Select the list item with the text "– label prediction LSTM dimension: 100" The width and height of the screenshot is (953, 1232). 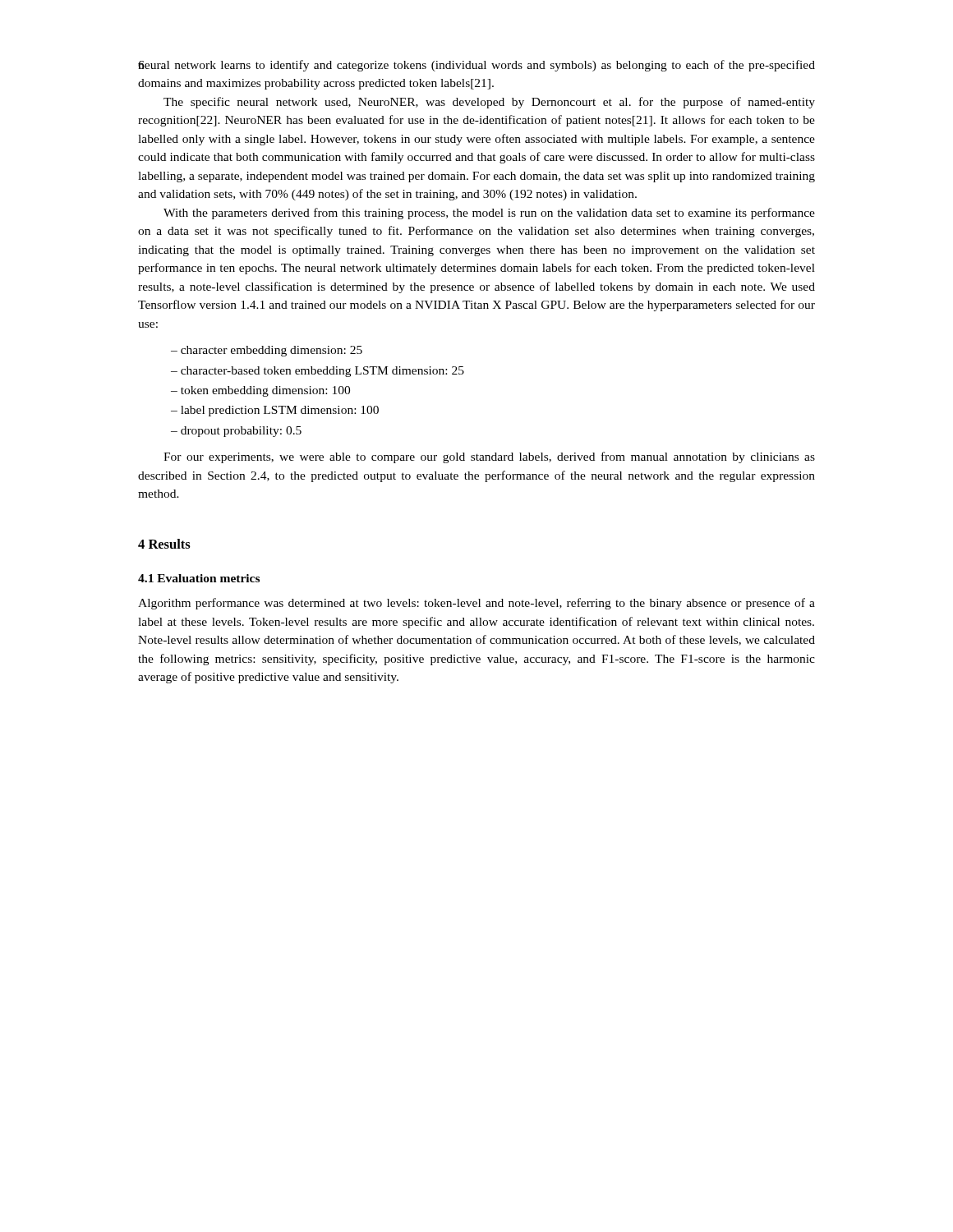pyautogui.click(x=275, y=410)
